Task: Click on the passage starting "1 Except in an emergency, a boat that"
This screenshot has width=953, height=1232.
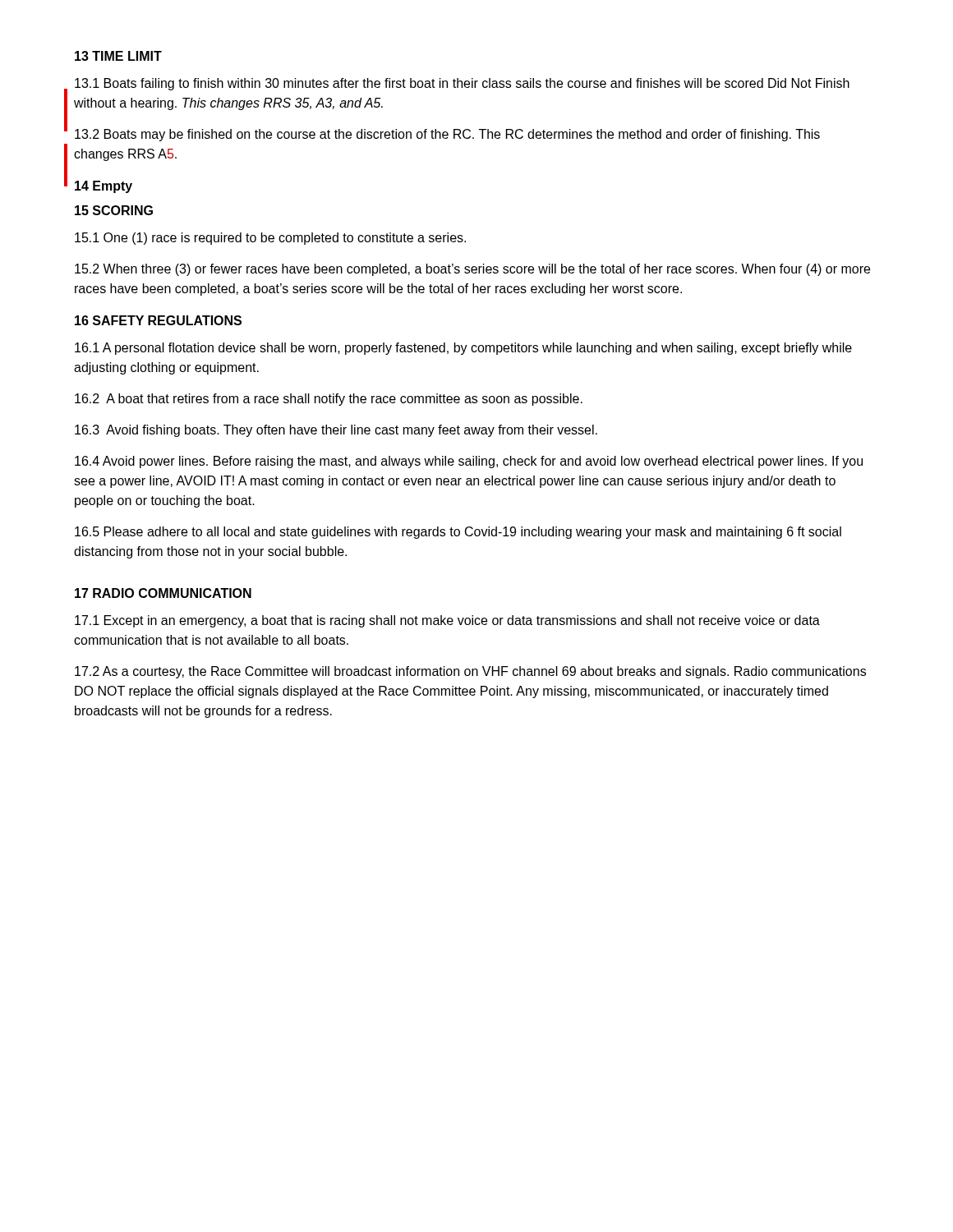Action: (x=447, y=630)
